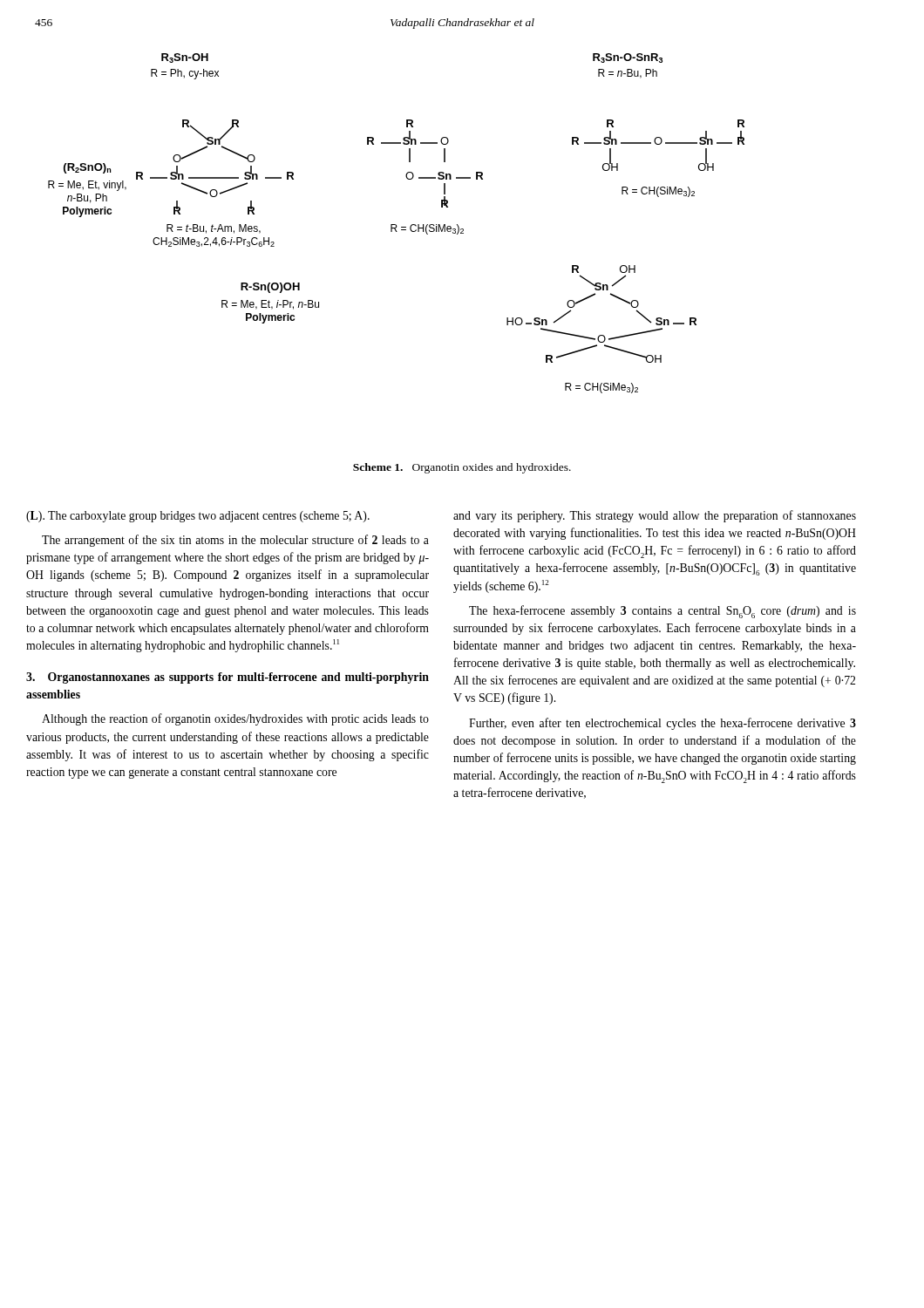Find the caption
The image size is (924, 1308).
(x=462, y=467)
